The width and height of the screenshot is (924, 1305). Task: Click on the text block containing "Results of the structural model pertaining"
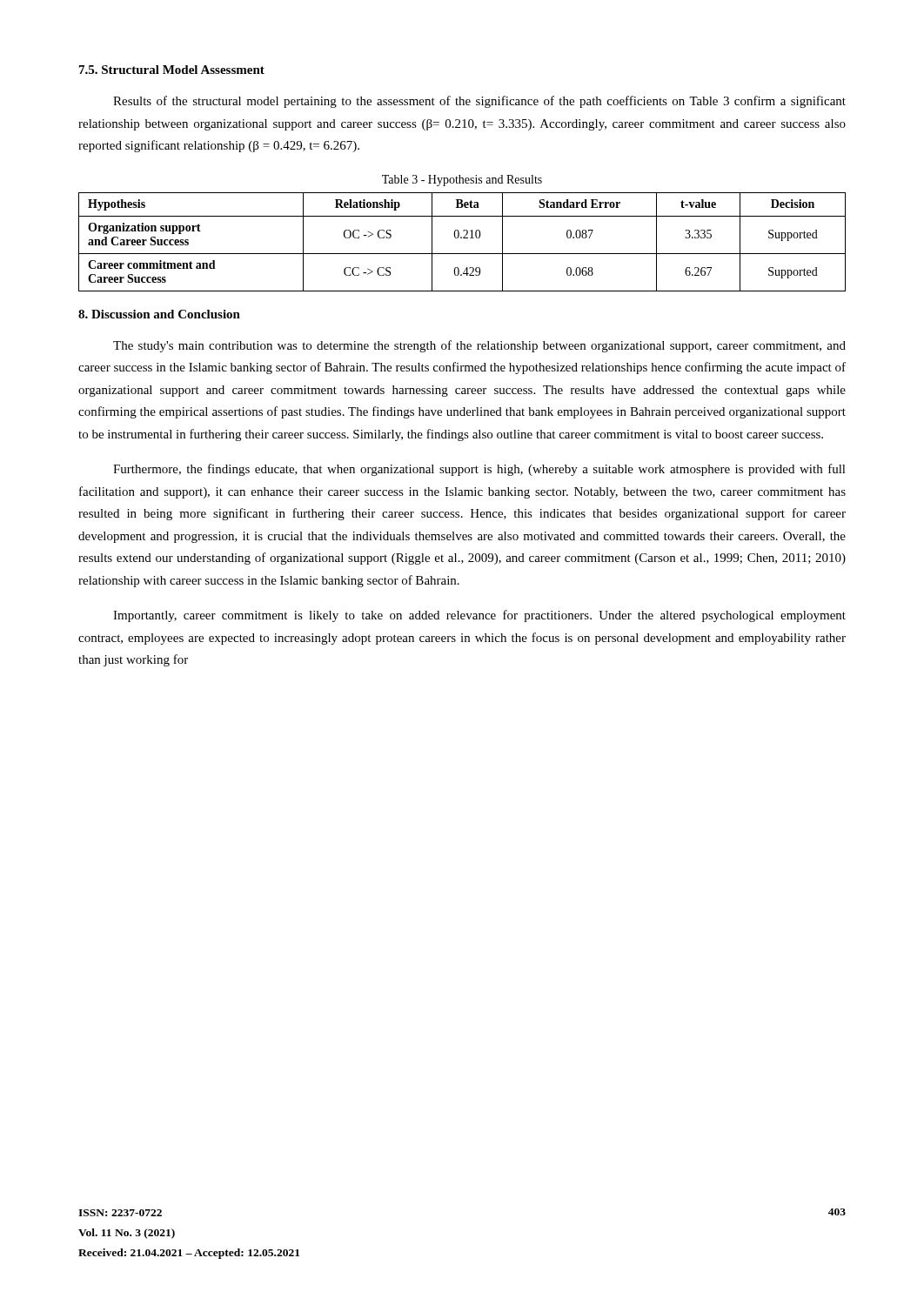462,124
